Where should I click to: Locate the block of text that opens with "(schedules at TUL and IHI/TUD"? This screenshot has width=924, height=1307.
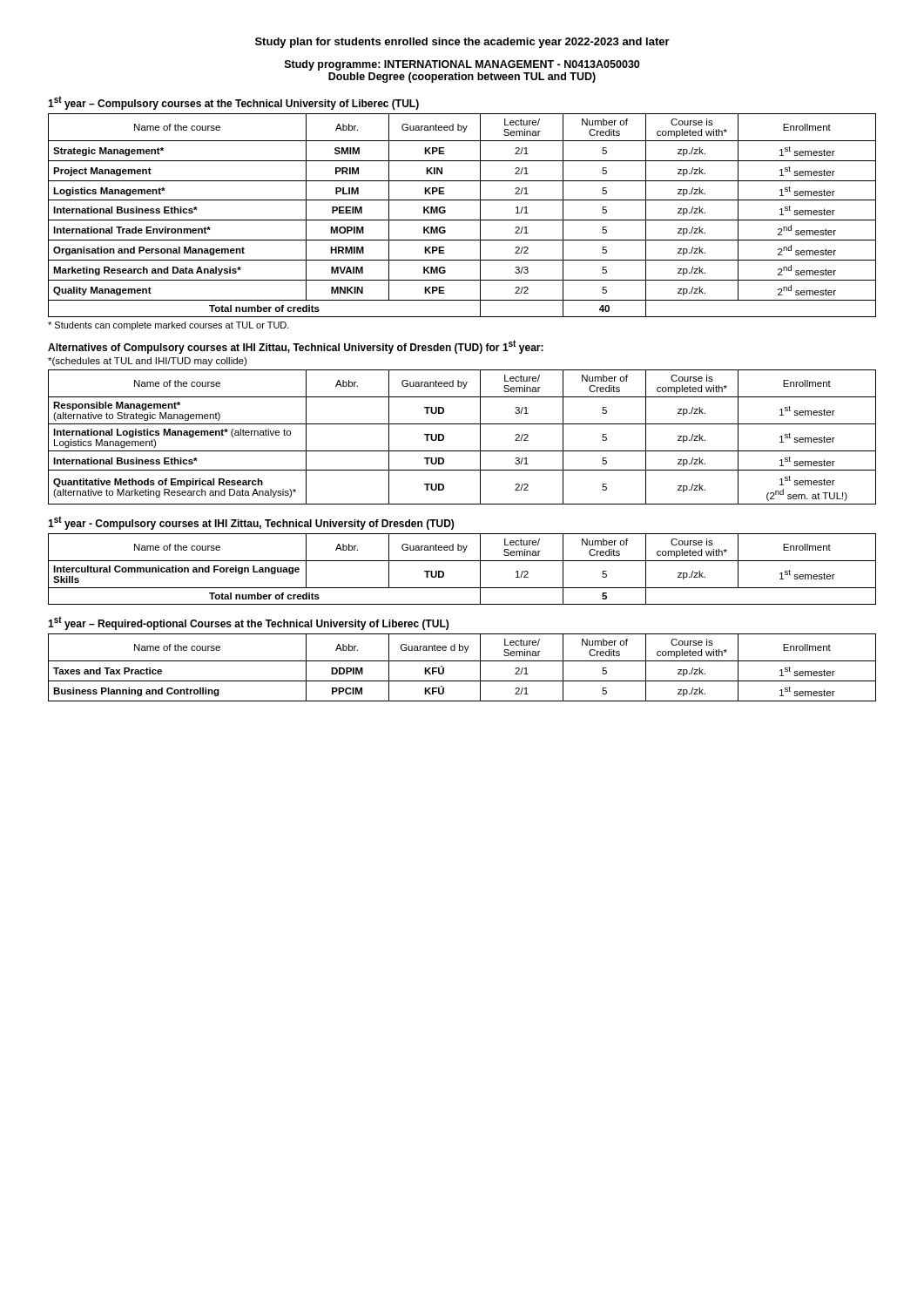pos(148,360)
